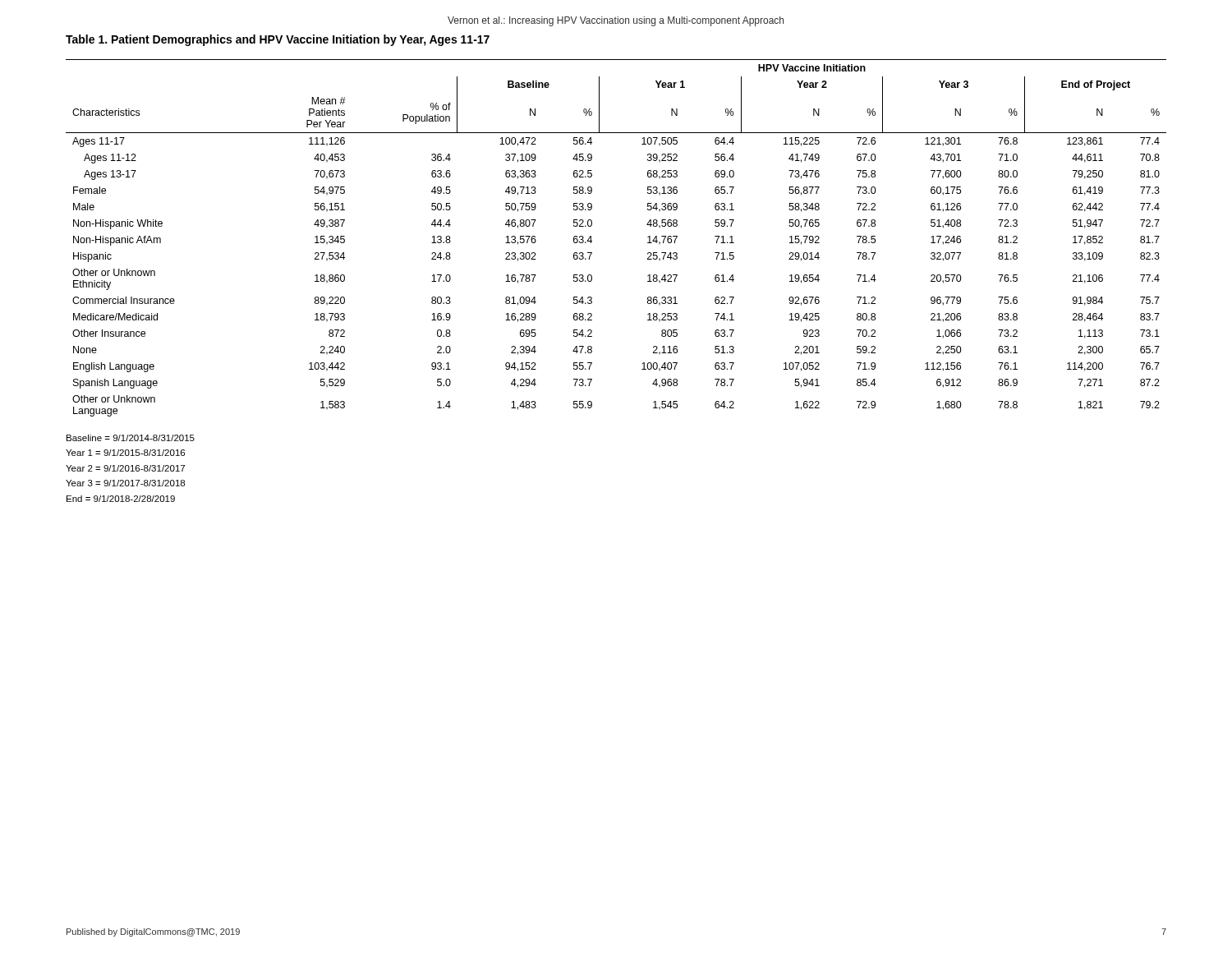1232x953 pixels.
Task: Navigate to the element starting "Baseline = 9/1/2014-8/31/2015 Year"
Action: [130, 468]
